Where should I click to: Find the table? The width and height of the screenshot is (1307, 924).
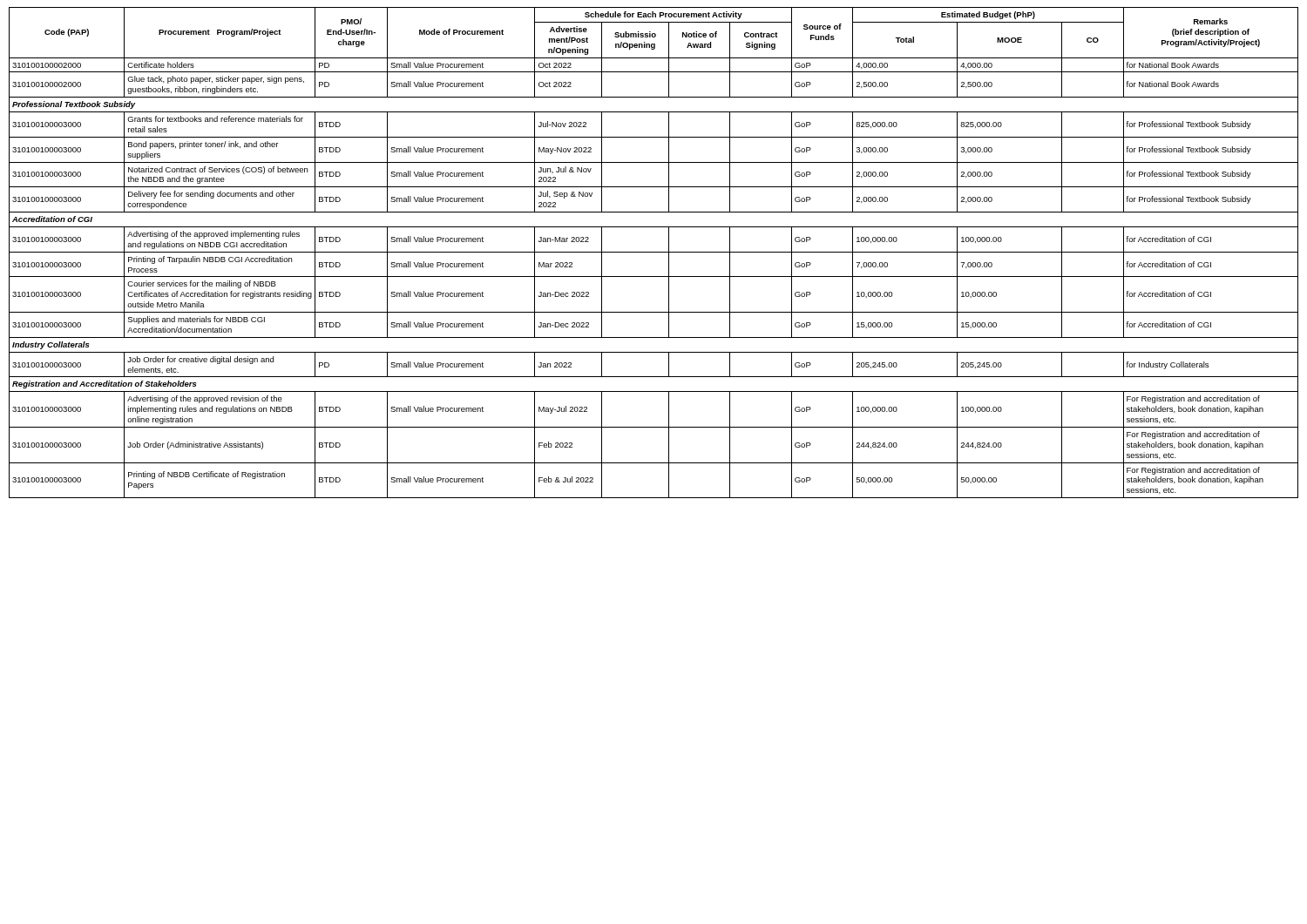click(x=654, y=253)
